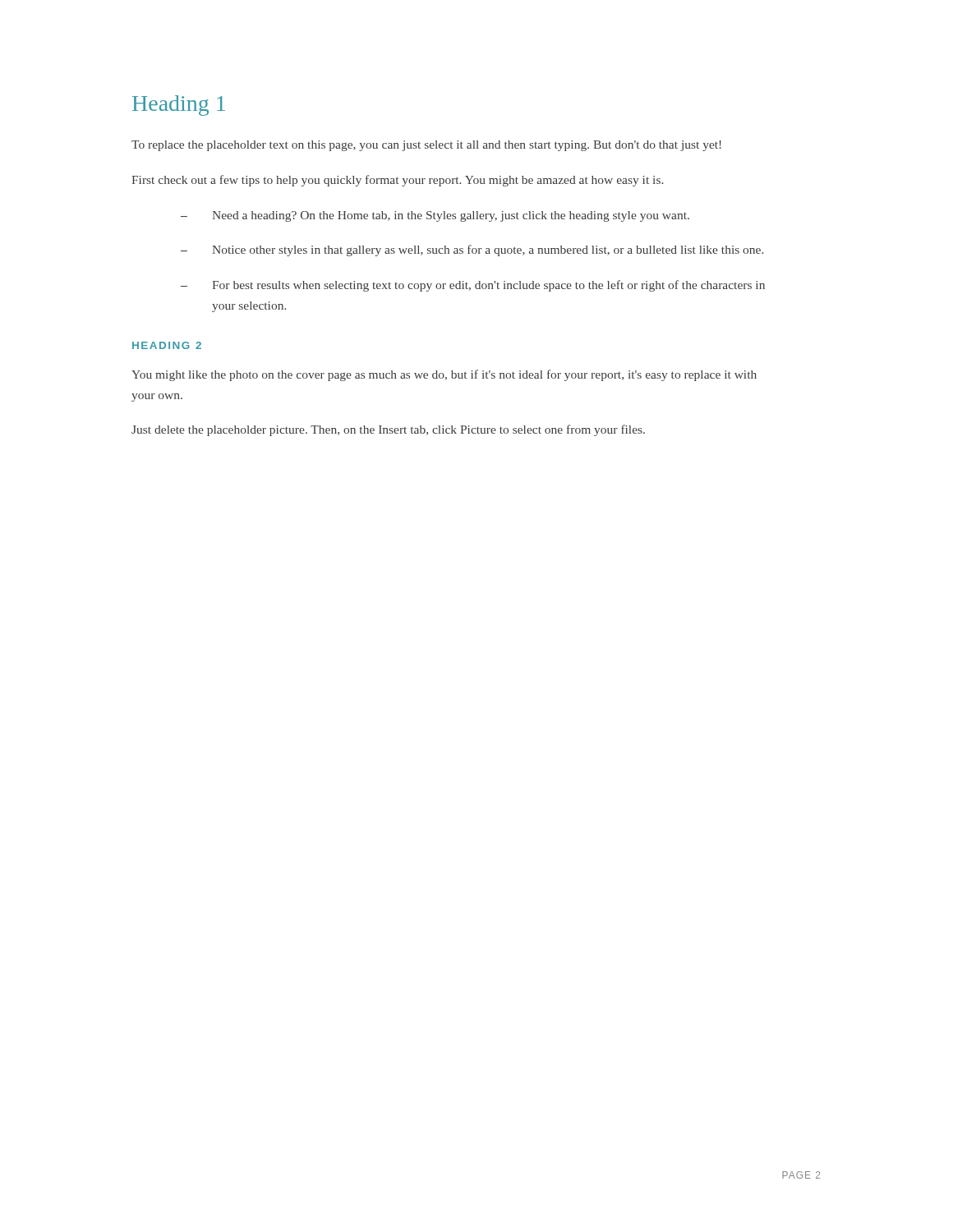This screenshot has width=953, height=1232.
Task: Find the title with the text "Heading 1"
Action: click(179, 103)
